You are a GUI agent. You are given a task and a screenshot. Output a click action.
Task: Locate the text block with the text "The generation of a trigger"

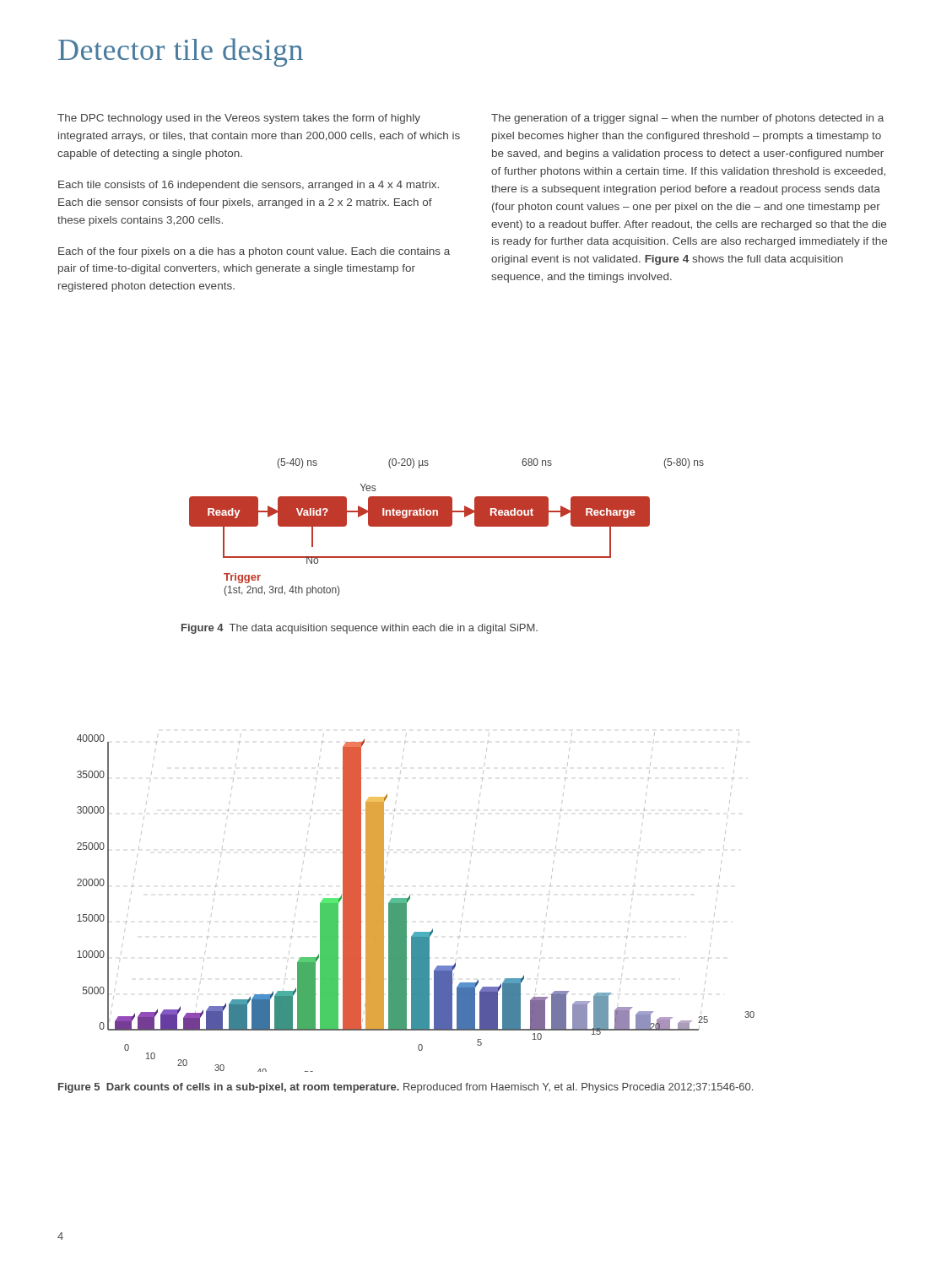[x=693, y=198]
